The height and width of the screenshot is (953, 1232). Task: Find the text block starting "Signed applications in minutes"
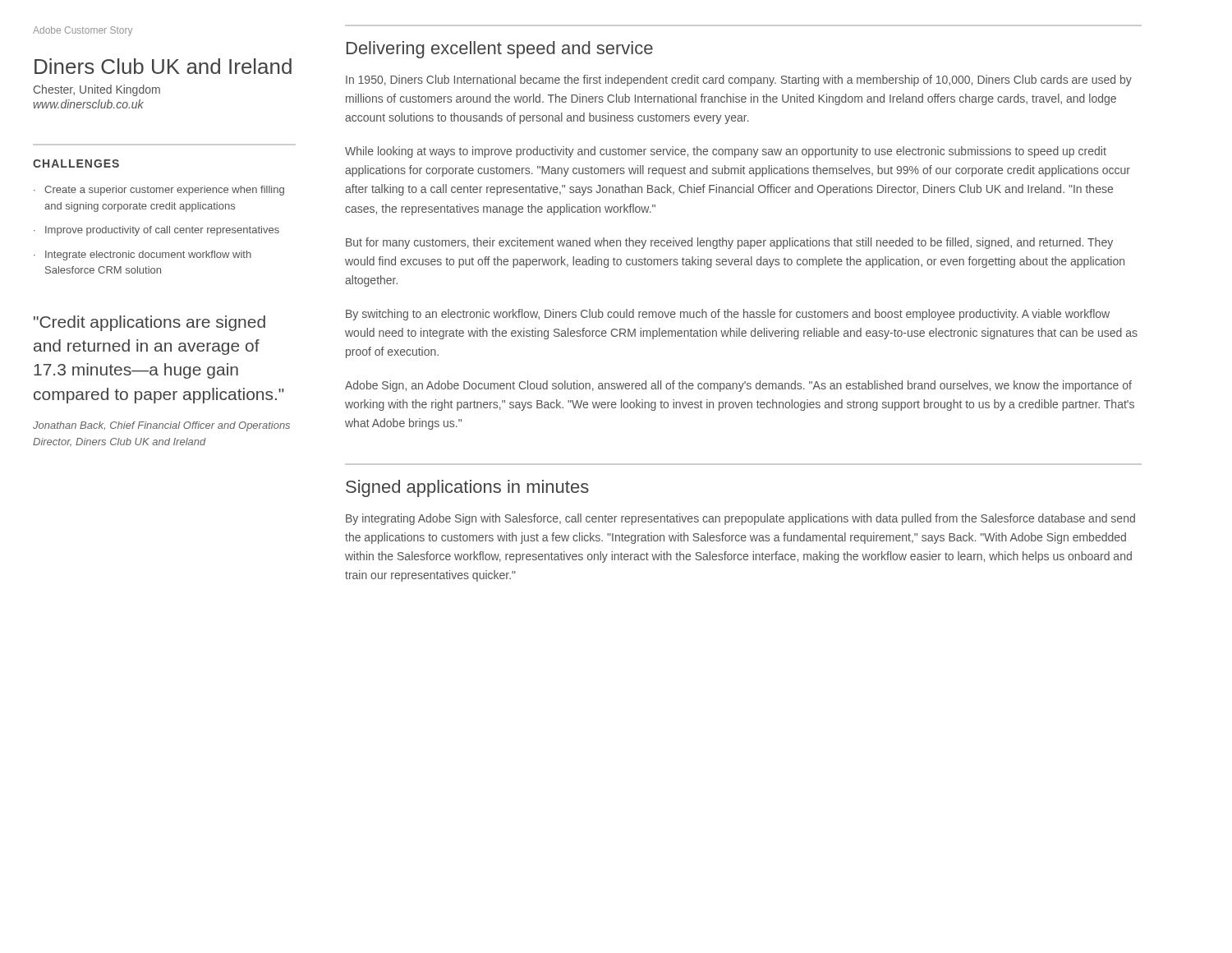coord(467,486)
